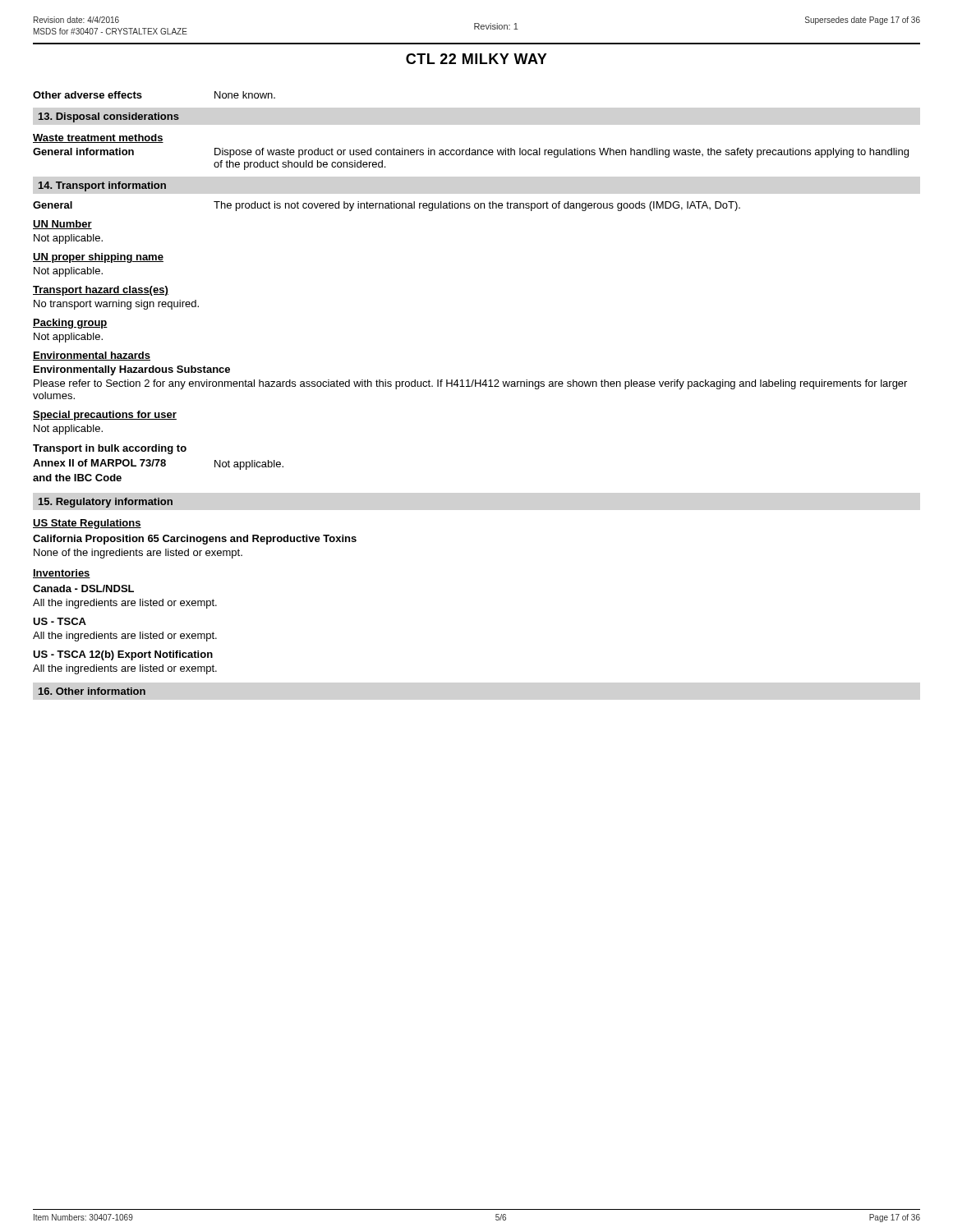
Task: Click on the block starting "California Proposition 65 Carcinogens and Reproductive Toxins"
Action: coord(195,540)
